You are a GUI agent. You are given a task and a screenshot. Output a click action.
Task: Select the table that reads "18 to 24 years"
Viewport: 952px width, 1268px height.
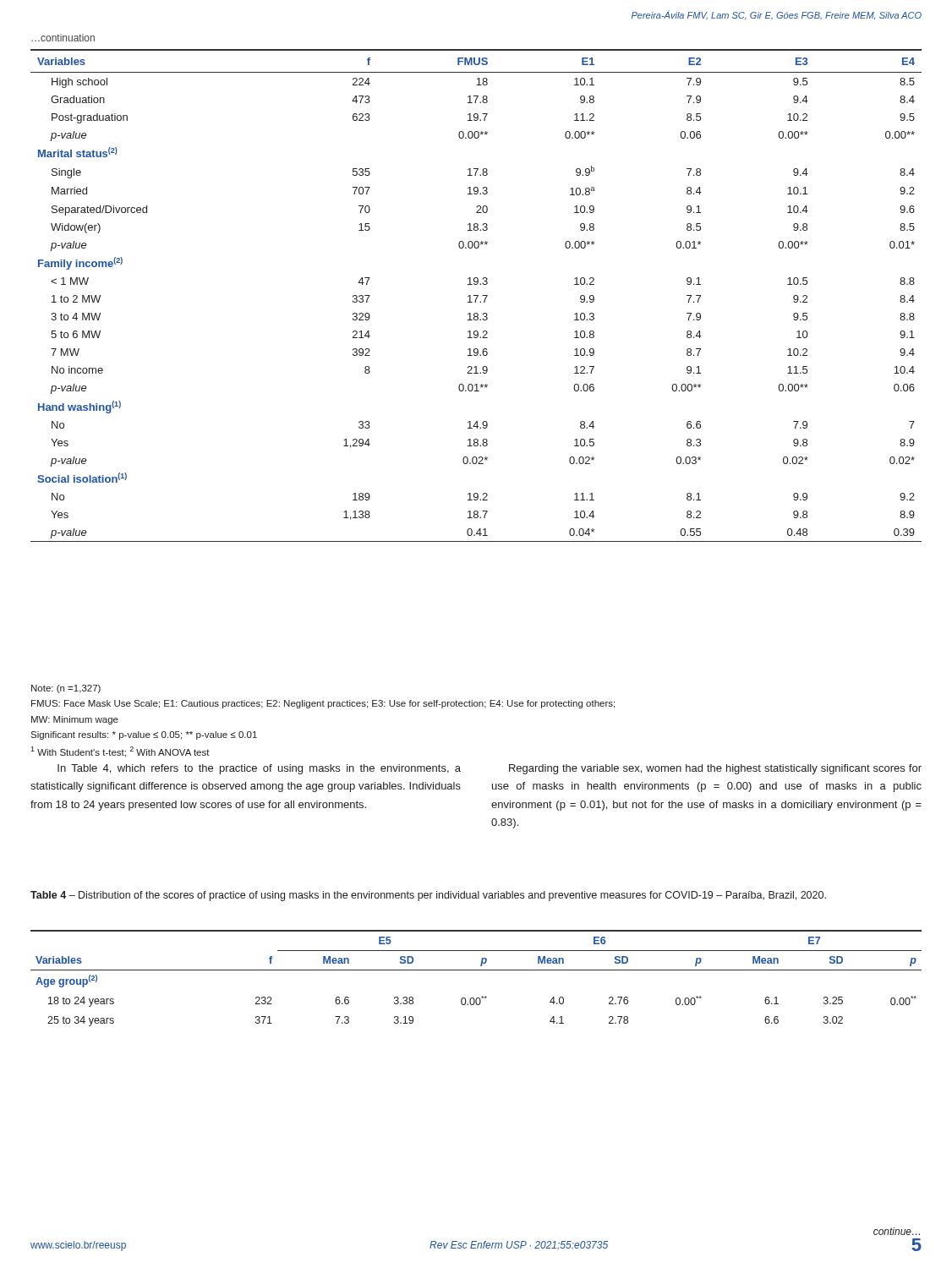(476, 980)
